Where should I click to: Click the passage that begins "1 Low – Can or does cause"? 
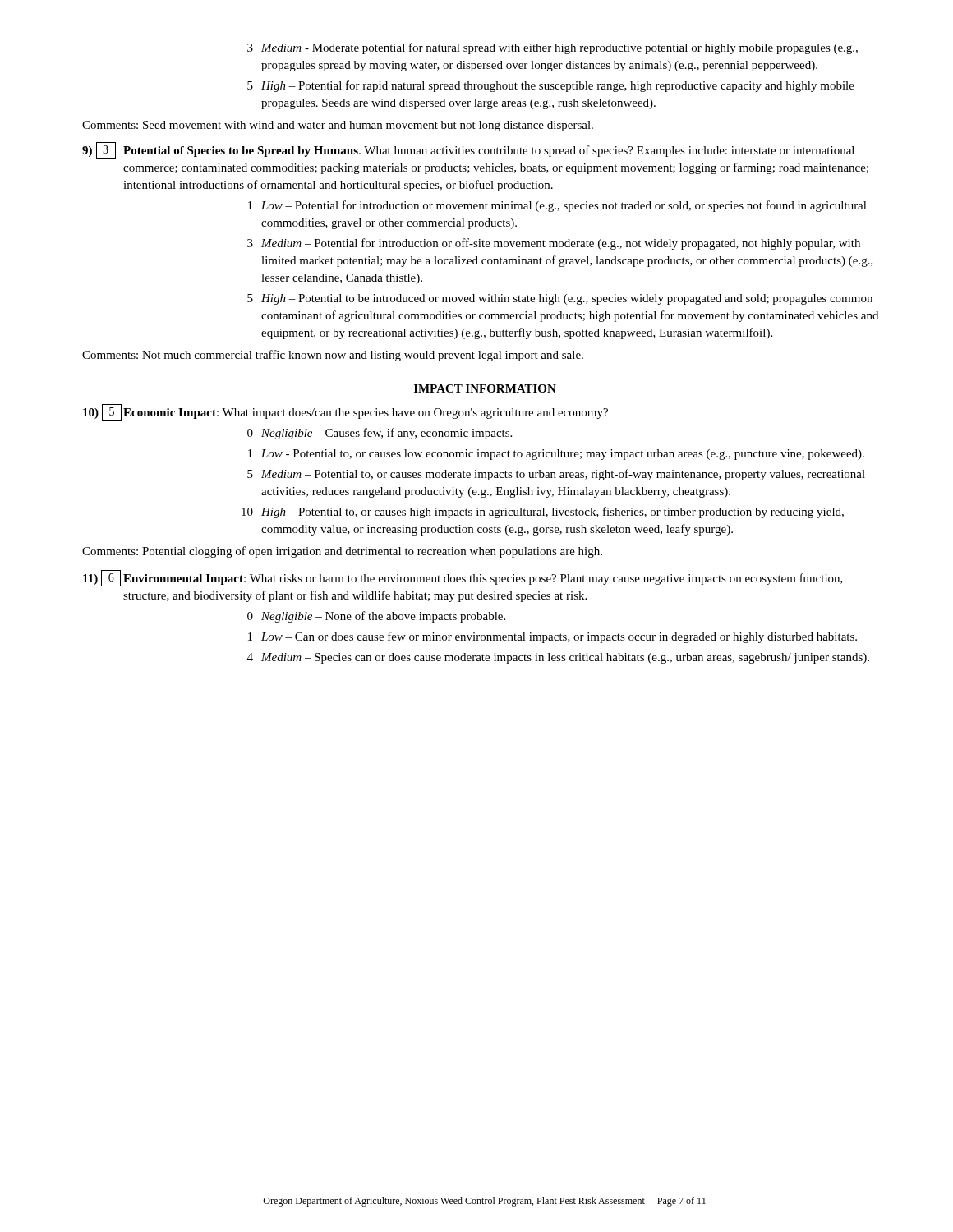pyautogui.click(x=559, y=637)
